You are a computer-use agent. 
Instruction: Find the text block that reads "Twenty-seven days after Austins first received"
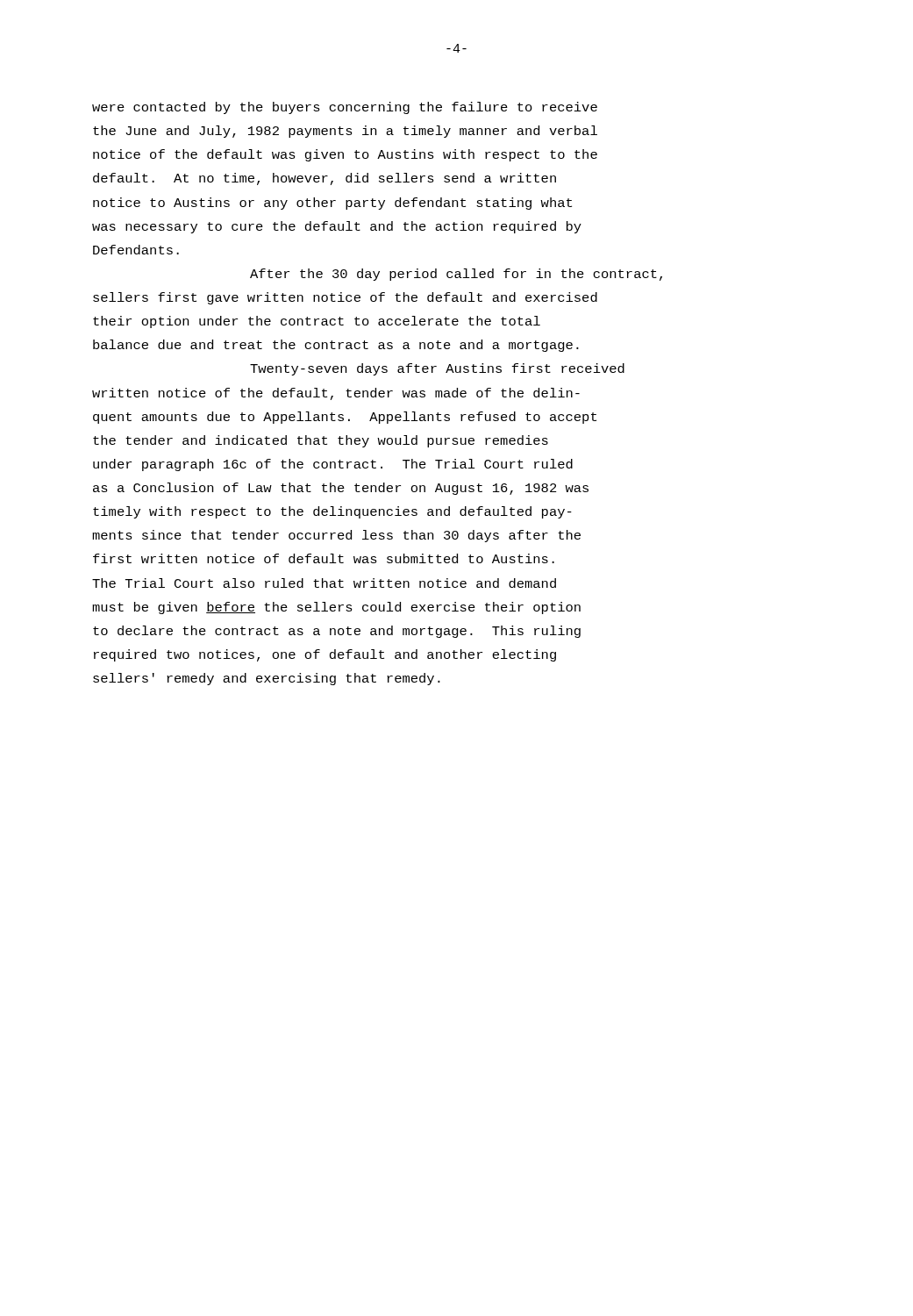click(468, 525)
